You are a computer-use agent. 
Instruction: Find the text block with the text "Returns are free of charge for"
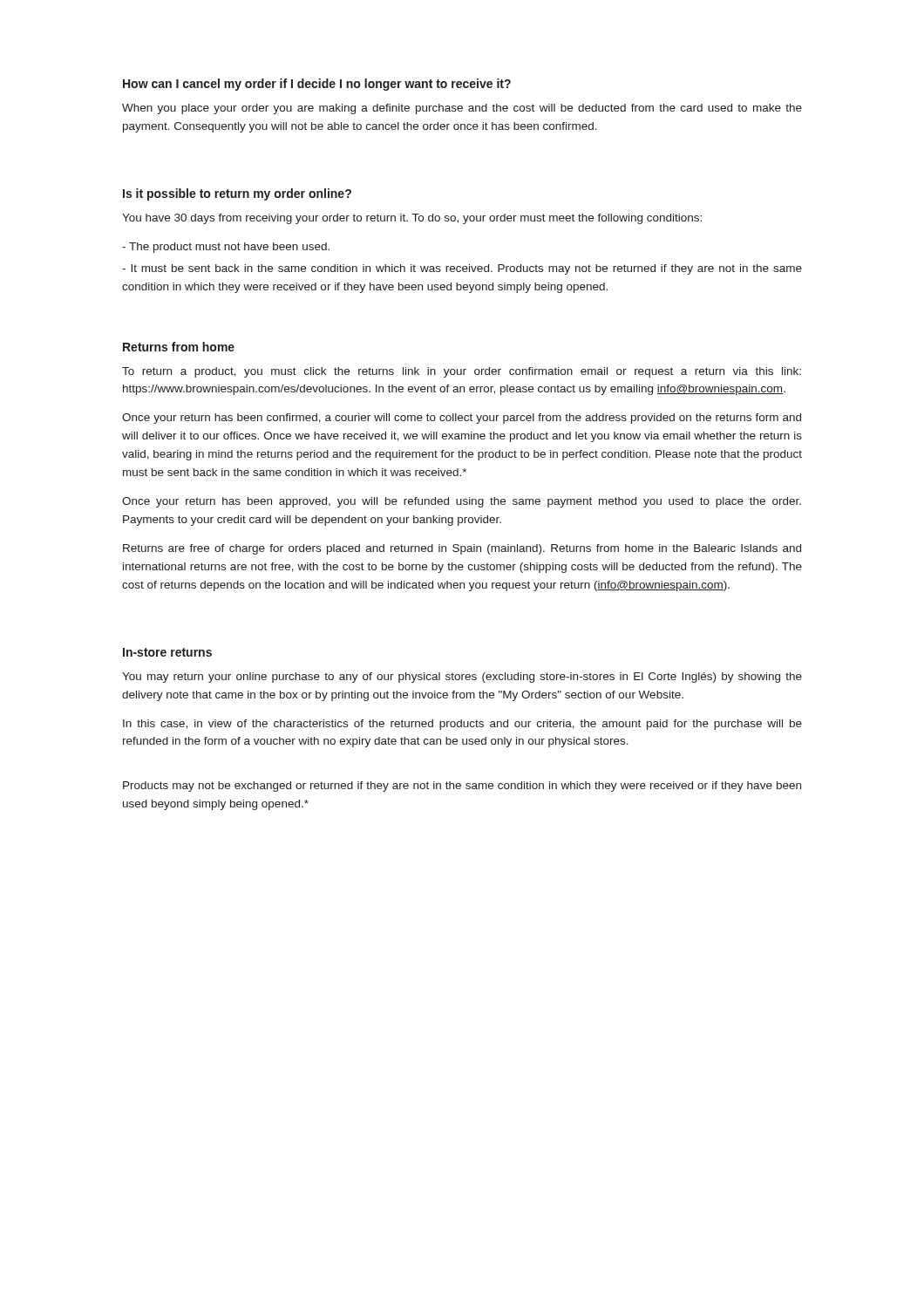462,566
